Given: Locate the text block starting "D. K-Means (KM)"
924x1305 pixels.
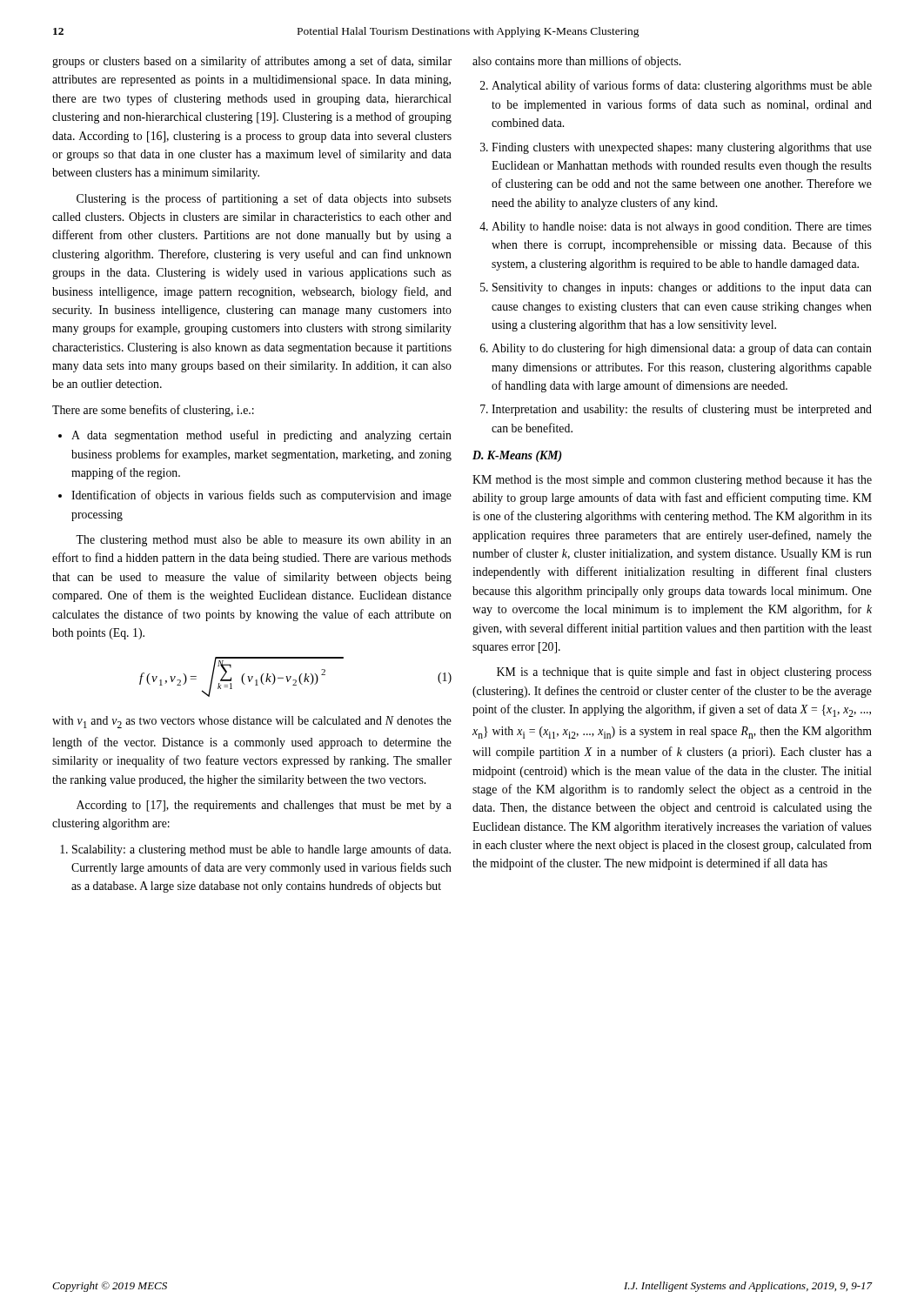Looking at the screenshot, I should click(517, 456).
